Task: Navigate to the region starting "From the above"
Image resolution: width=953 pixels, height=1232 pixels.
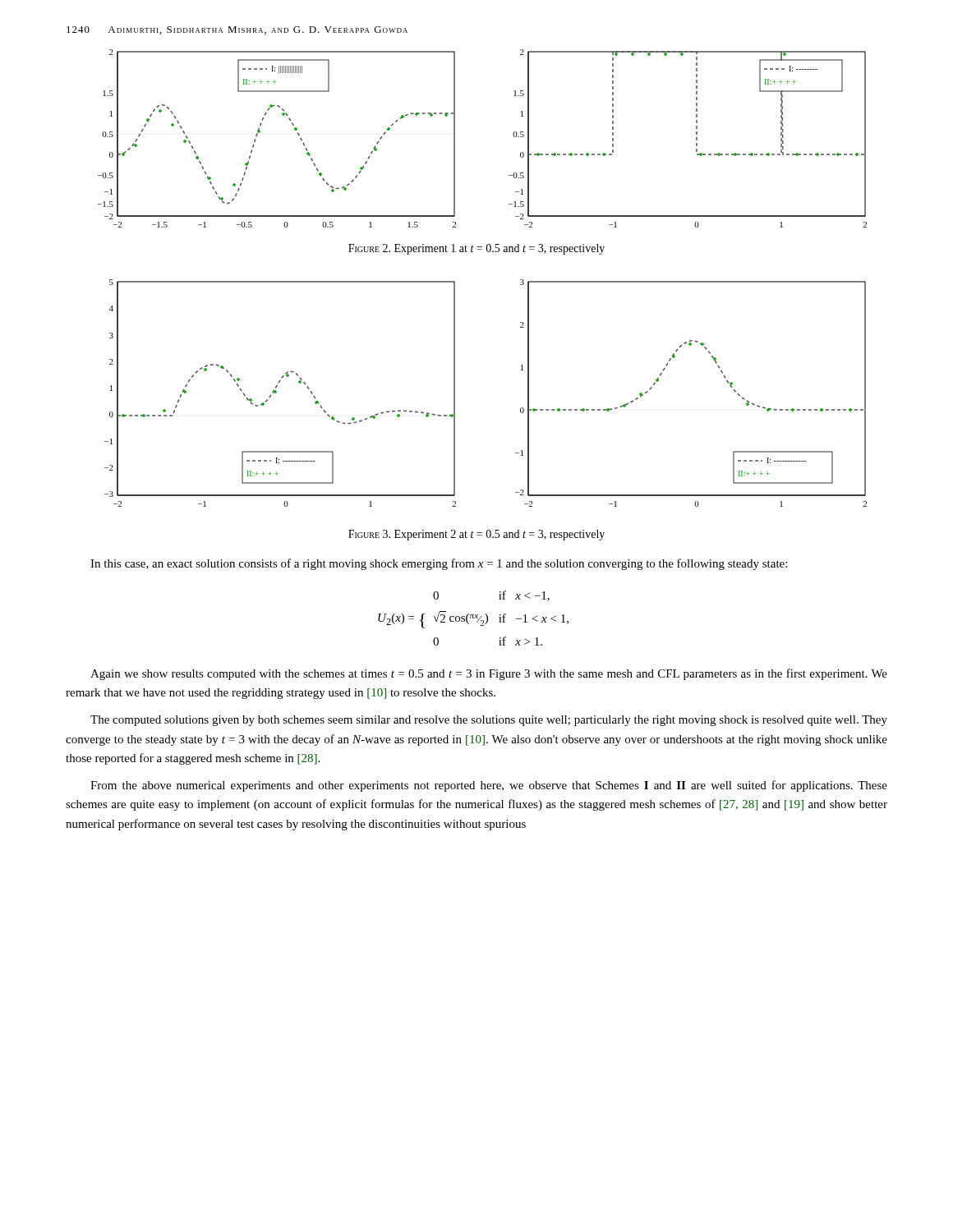Action: [476, 804]
